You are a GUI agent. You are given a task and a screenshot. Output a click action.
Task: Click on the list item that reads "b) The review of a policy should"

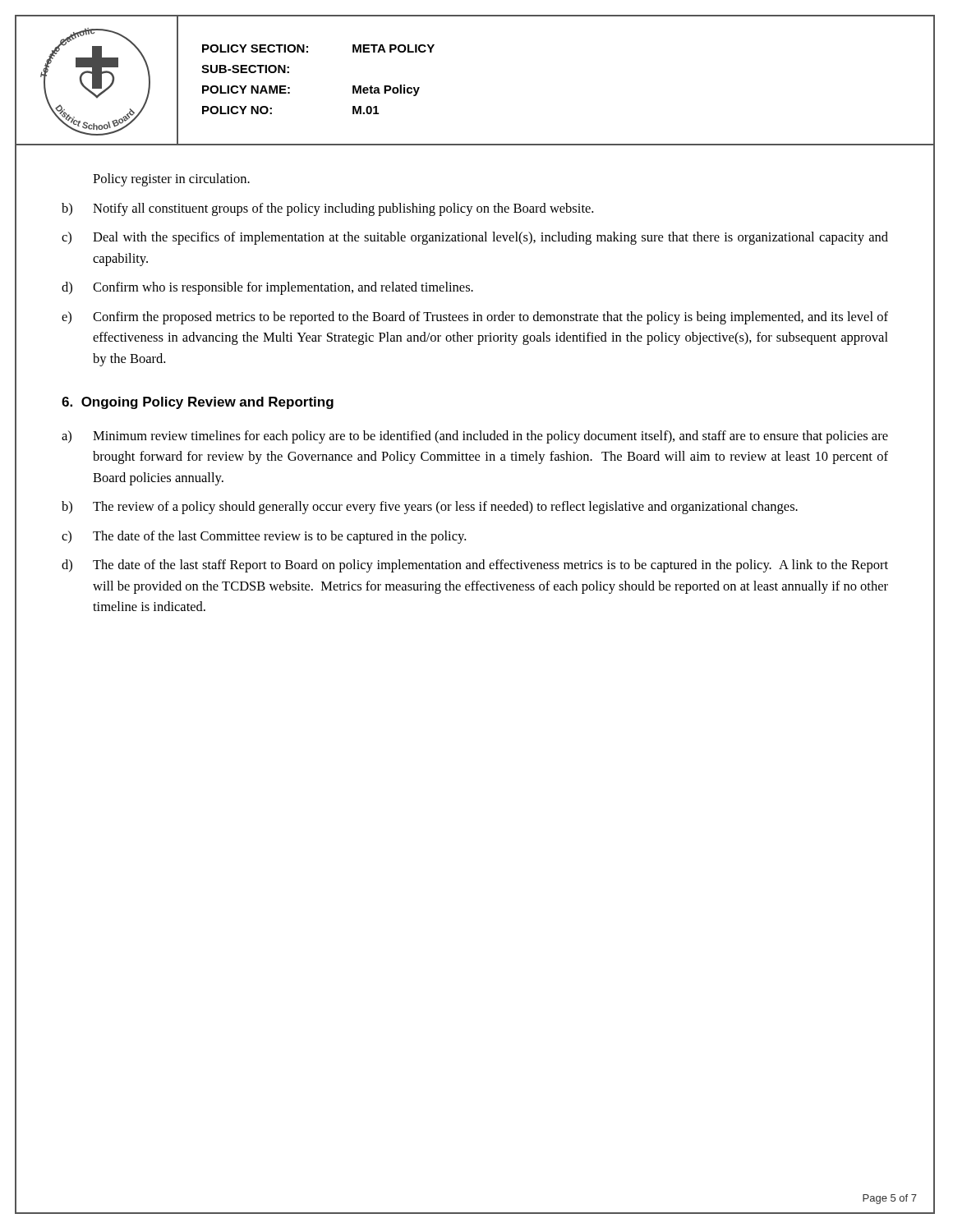click(x=475, y=507)
